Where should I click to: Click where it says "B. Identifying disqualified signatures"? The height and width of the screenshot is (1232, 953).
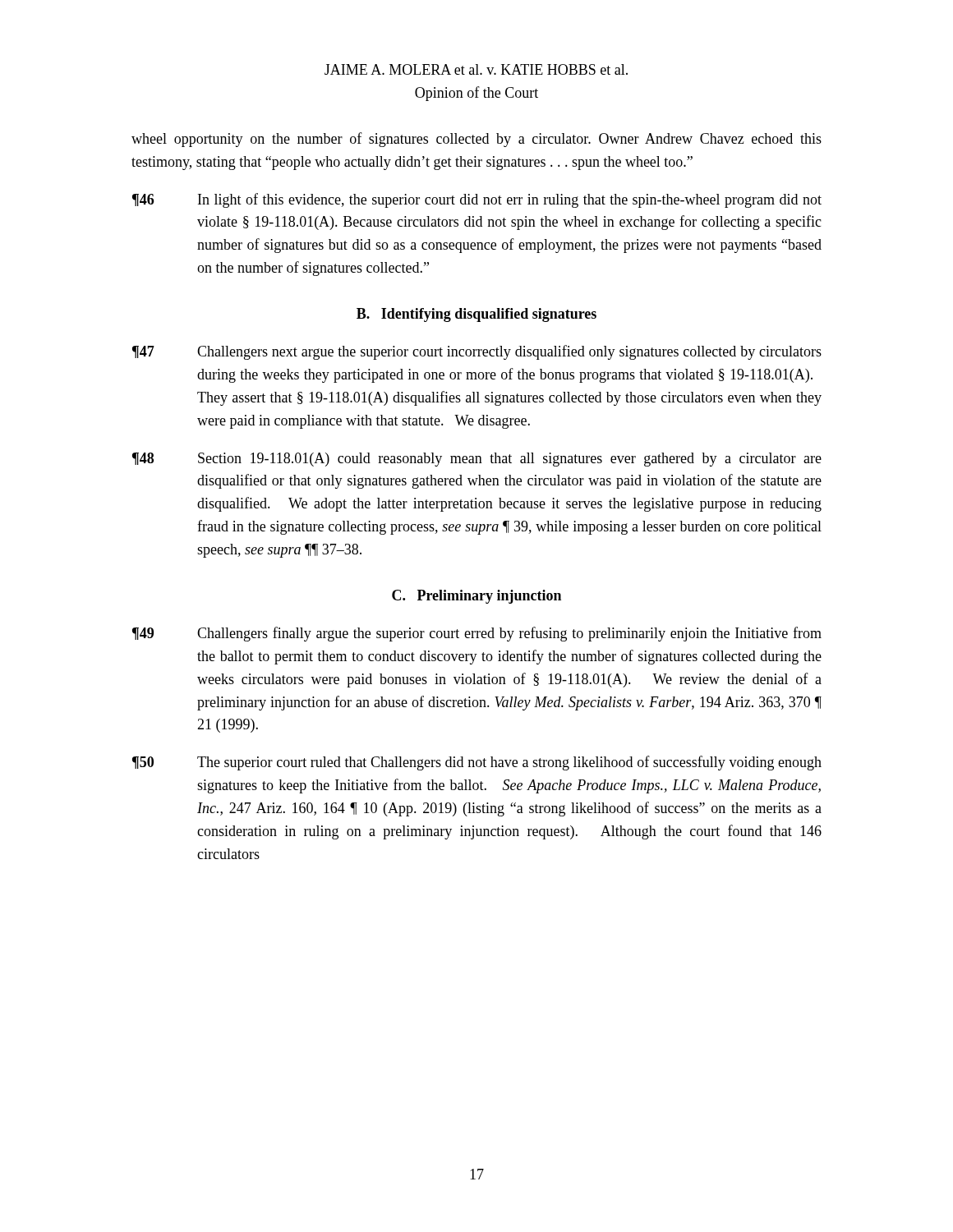pyautogui.click(x=476, y=314)
